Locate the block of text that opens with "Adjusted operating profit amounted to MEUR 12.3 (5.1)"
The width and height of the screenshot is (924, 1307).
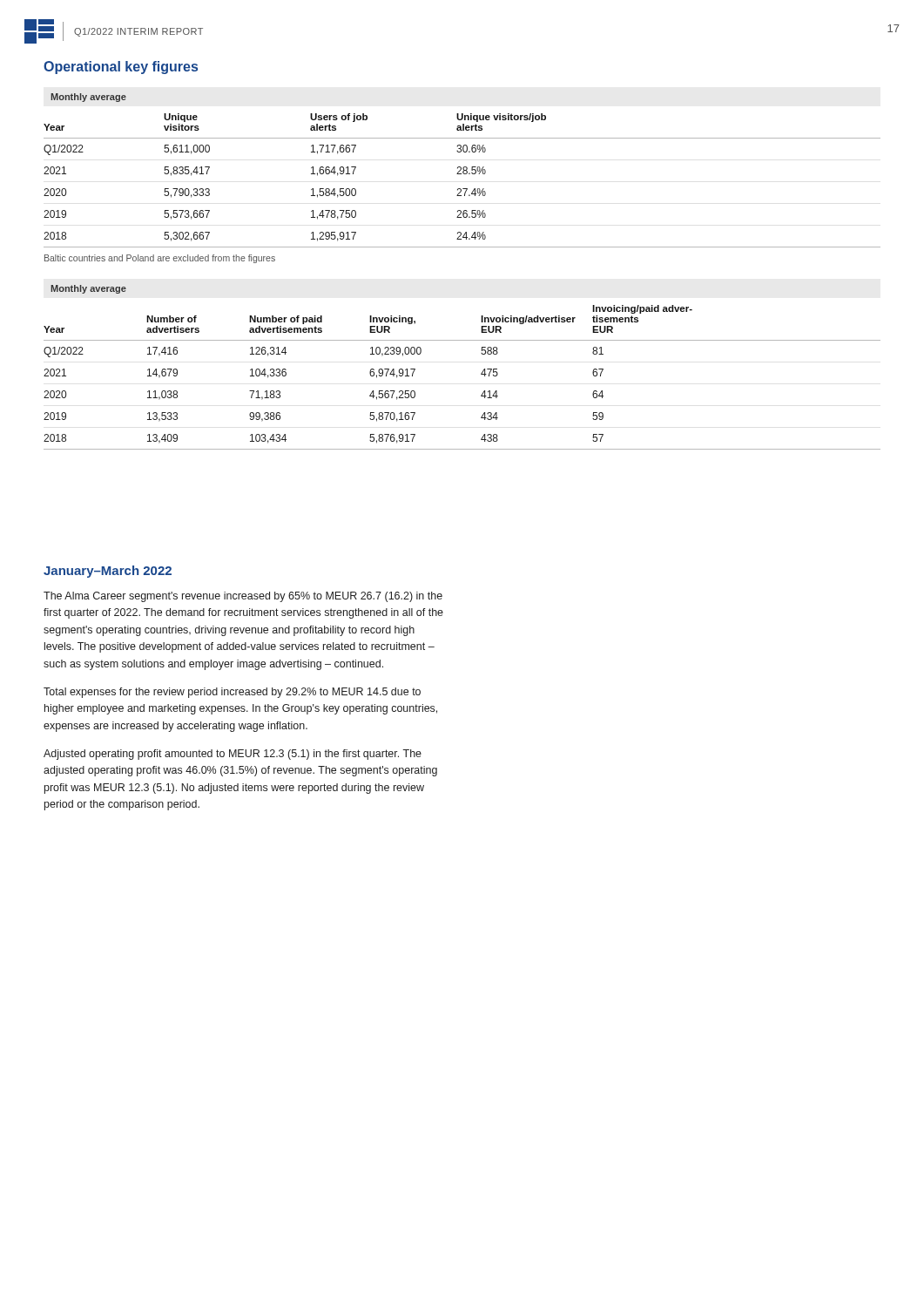click(241, 779)
